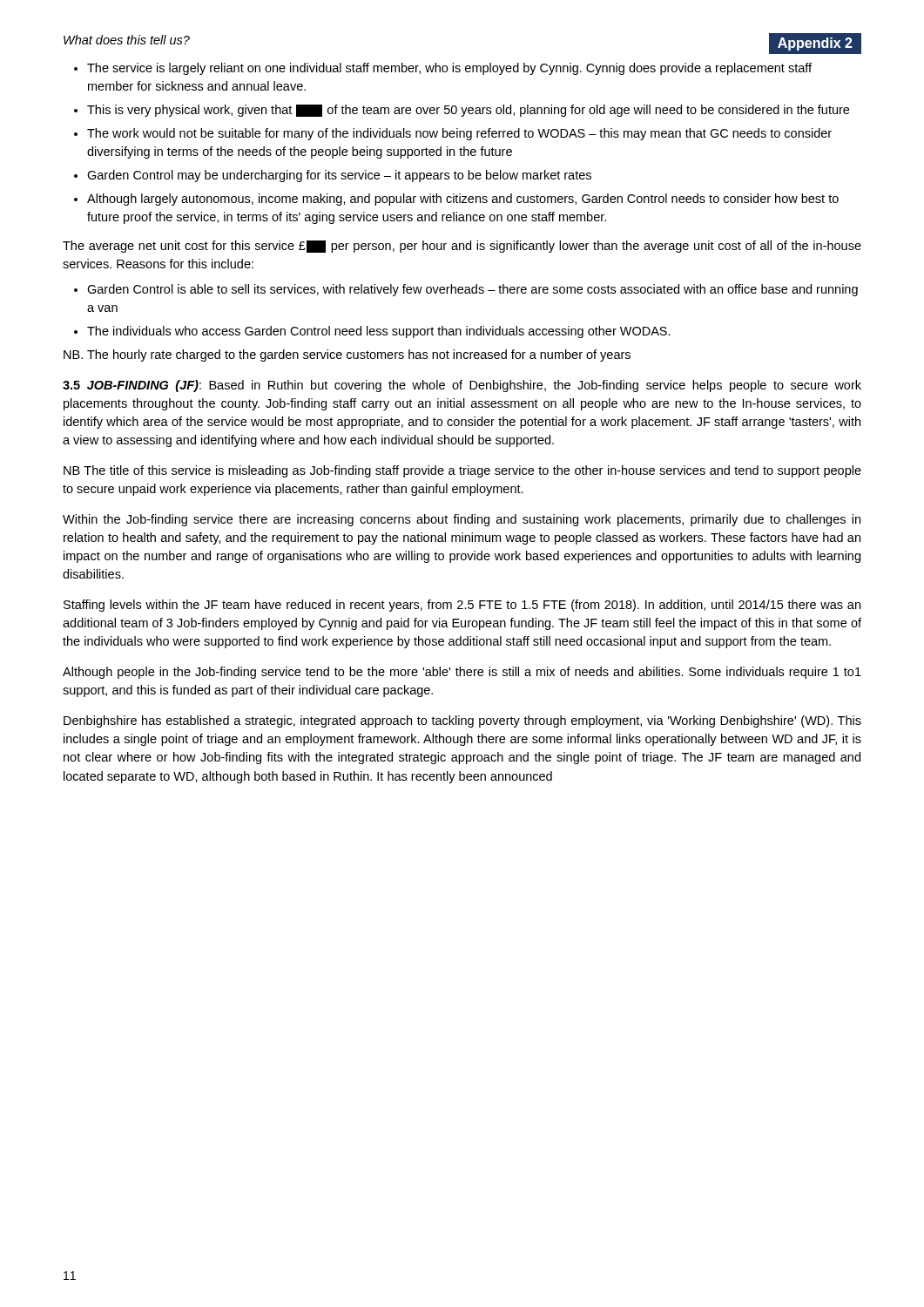Select the section header with the text "3.5 JOB-FINDING (JF): Based in Ruthin"
The height and width of the screenshot is (1307, 924).
click(462, 413)
